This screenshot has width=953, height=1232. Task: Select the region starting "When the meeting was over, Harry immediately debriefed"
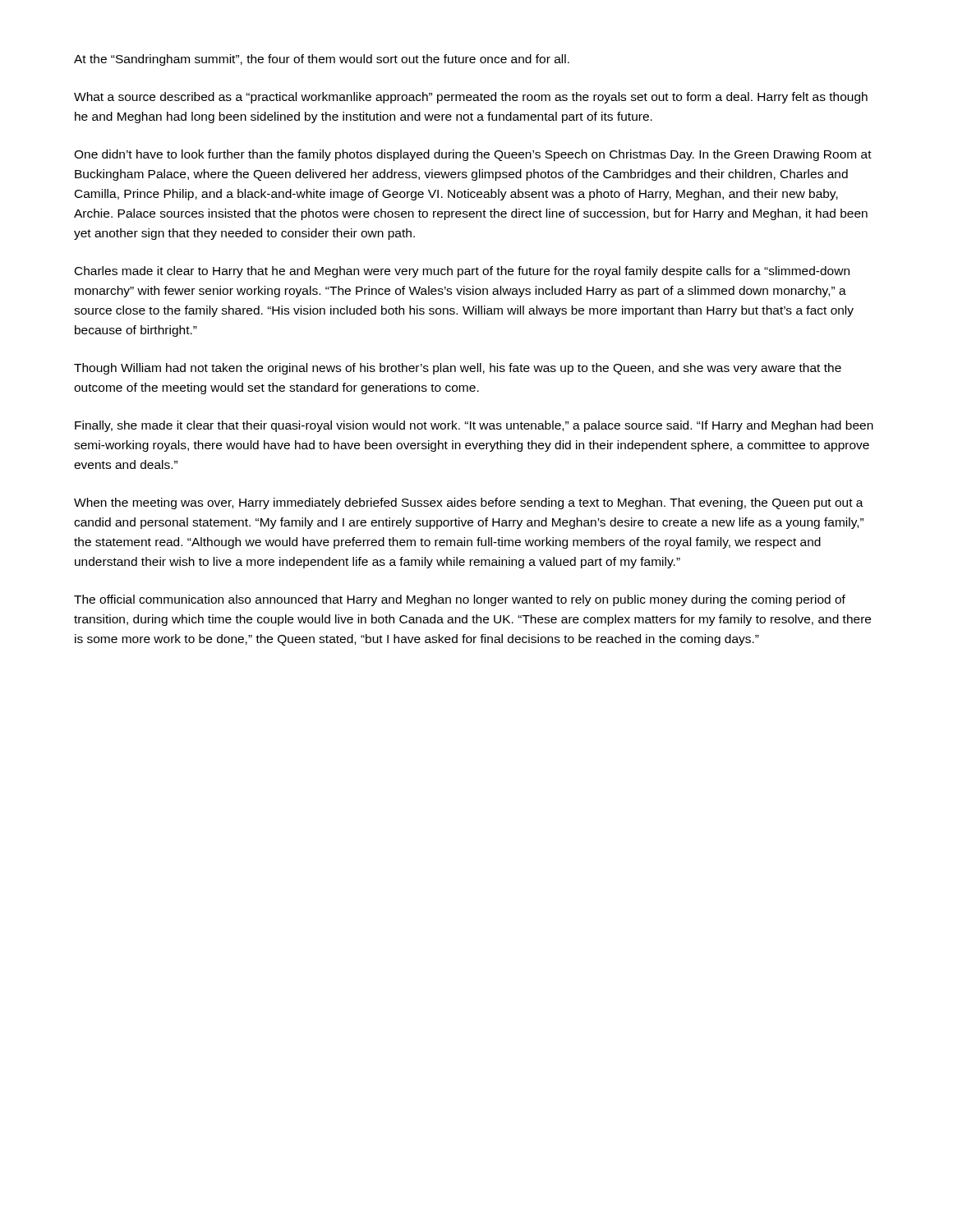(x=469, y=532)
